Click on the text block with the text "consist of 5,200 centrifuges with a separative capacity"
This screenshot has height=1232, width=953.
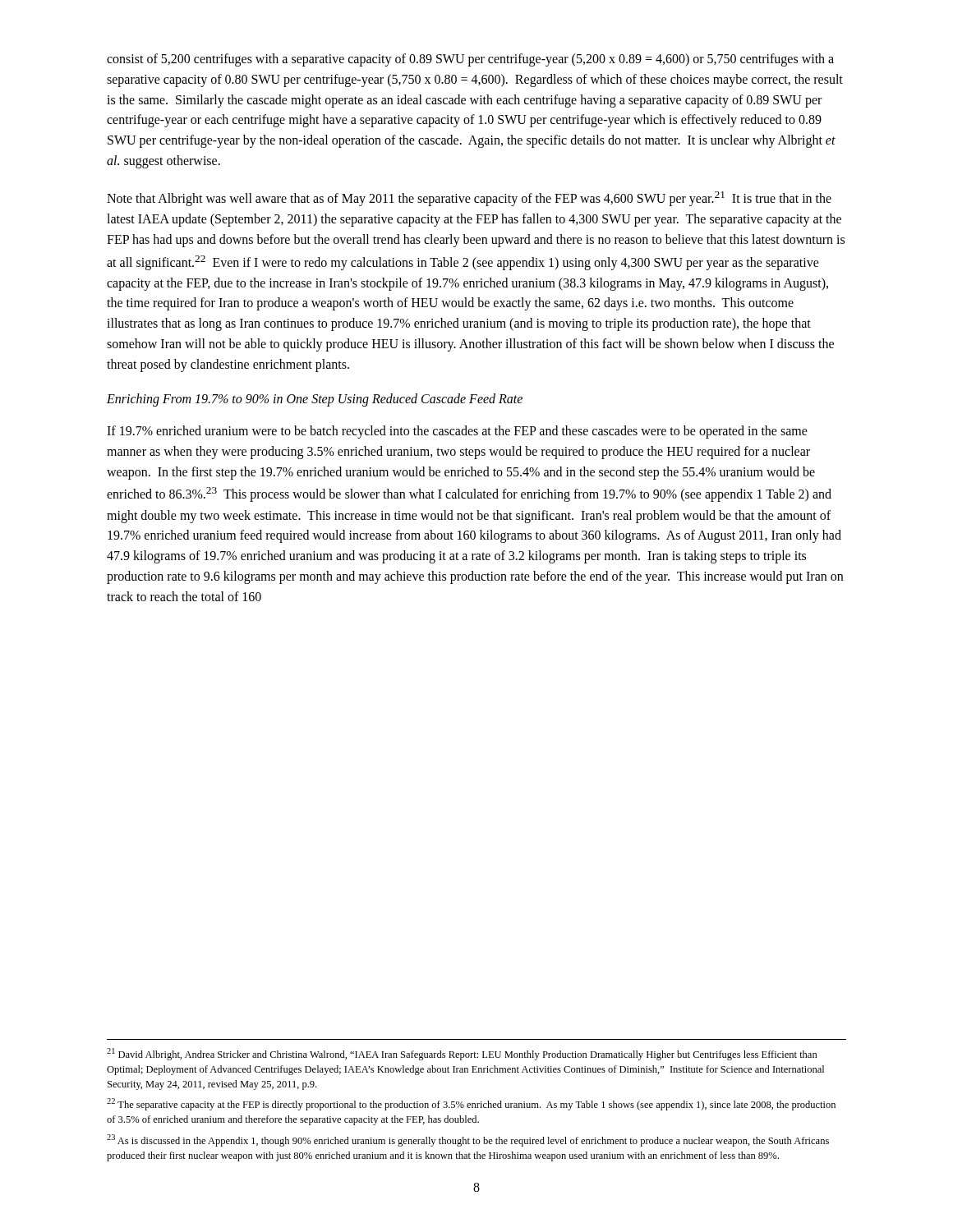pos(475,110)
